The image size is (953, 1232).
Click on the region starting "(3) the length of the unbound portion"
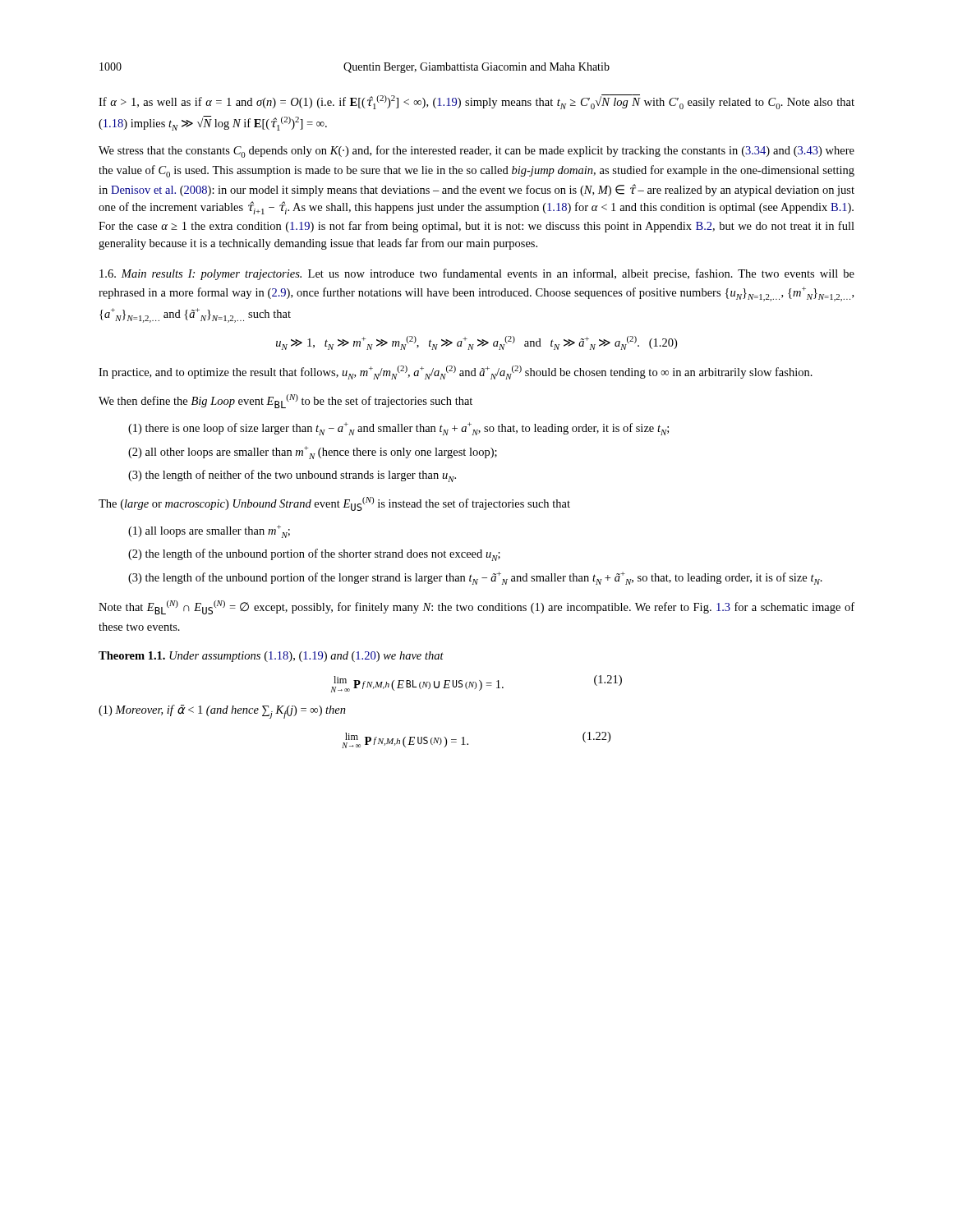[475, 577]
